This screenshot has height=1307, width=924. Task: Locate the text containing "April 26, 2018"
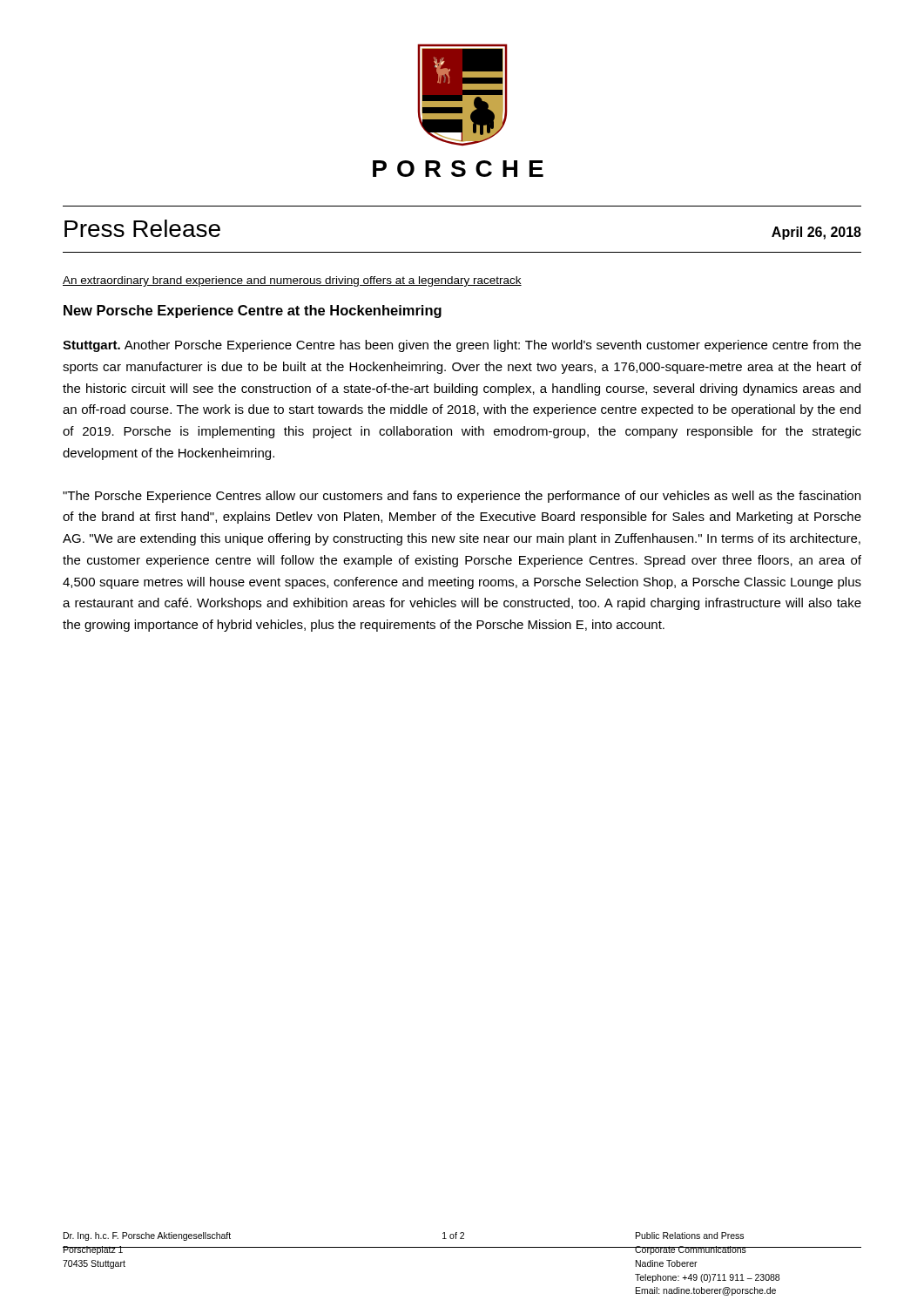point(816,232)
